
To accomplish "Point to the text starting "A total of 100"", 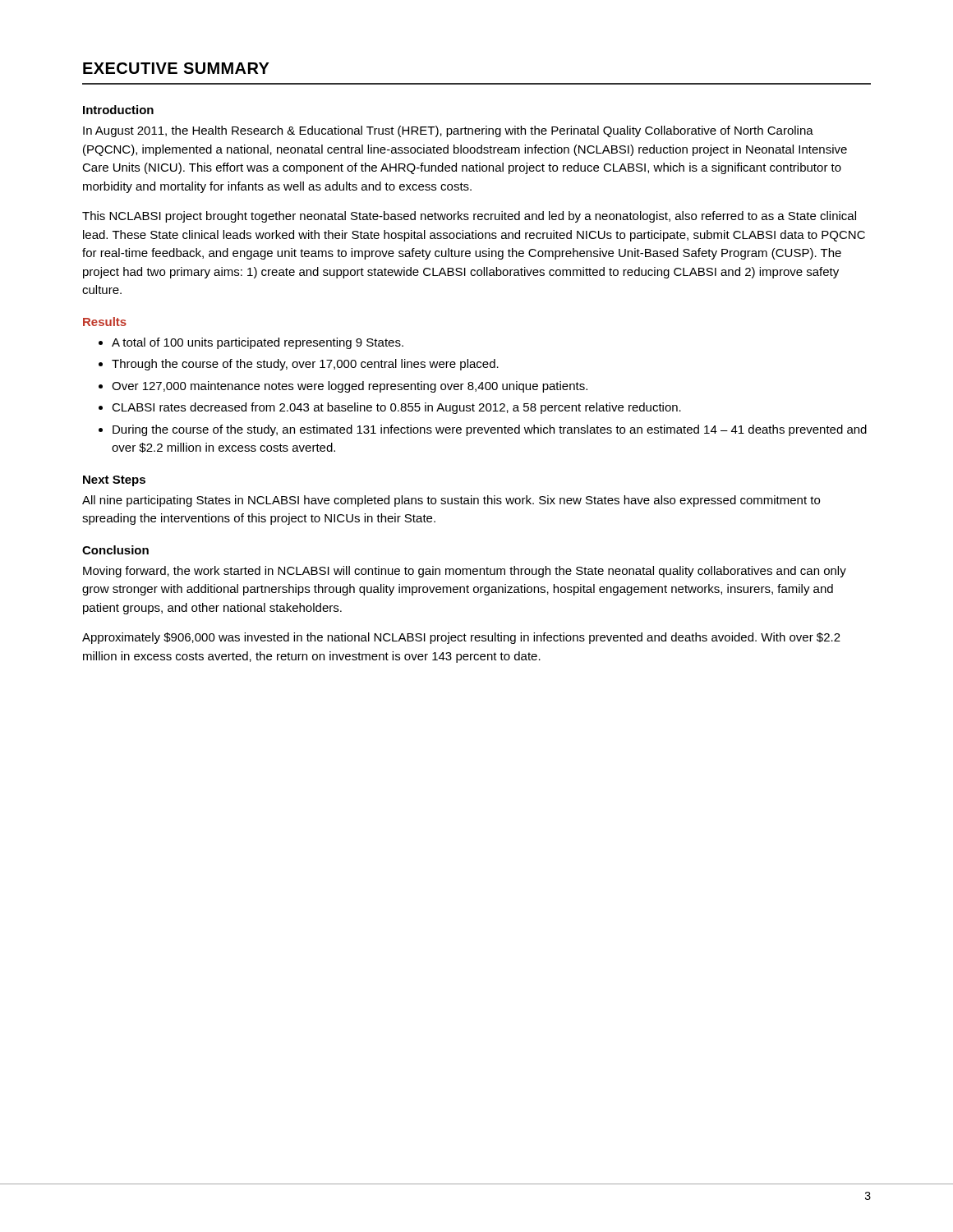I will (258, 342).
